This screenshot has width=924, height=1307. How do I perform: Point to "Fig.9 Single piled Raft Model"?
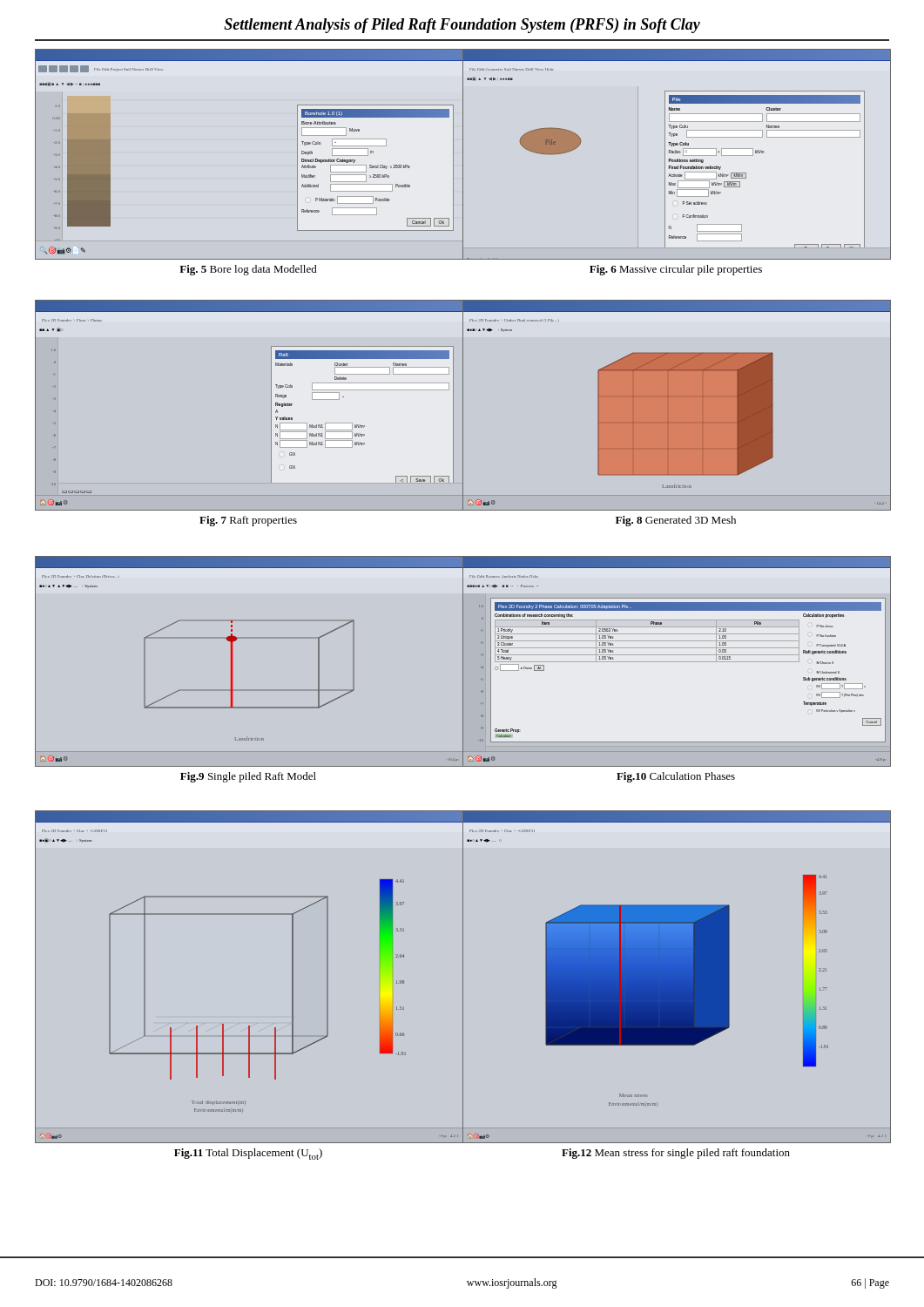(x=248, y=776)
